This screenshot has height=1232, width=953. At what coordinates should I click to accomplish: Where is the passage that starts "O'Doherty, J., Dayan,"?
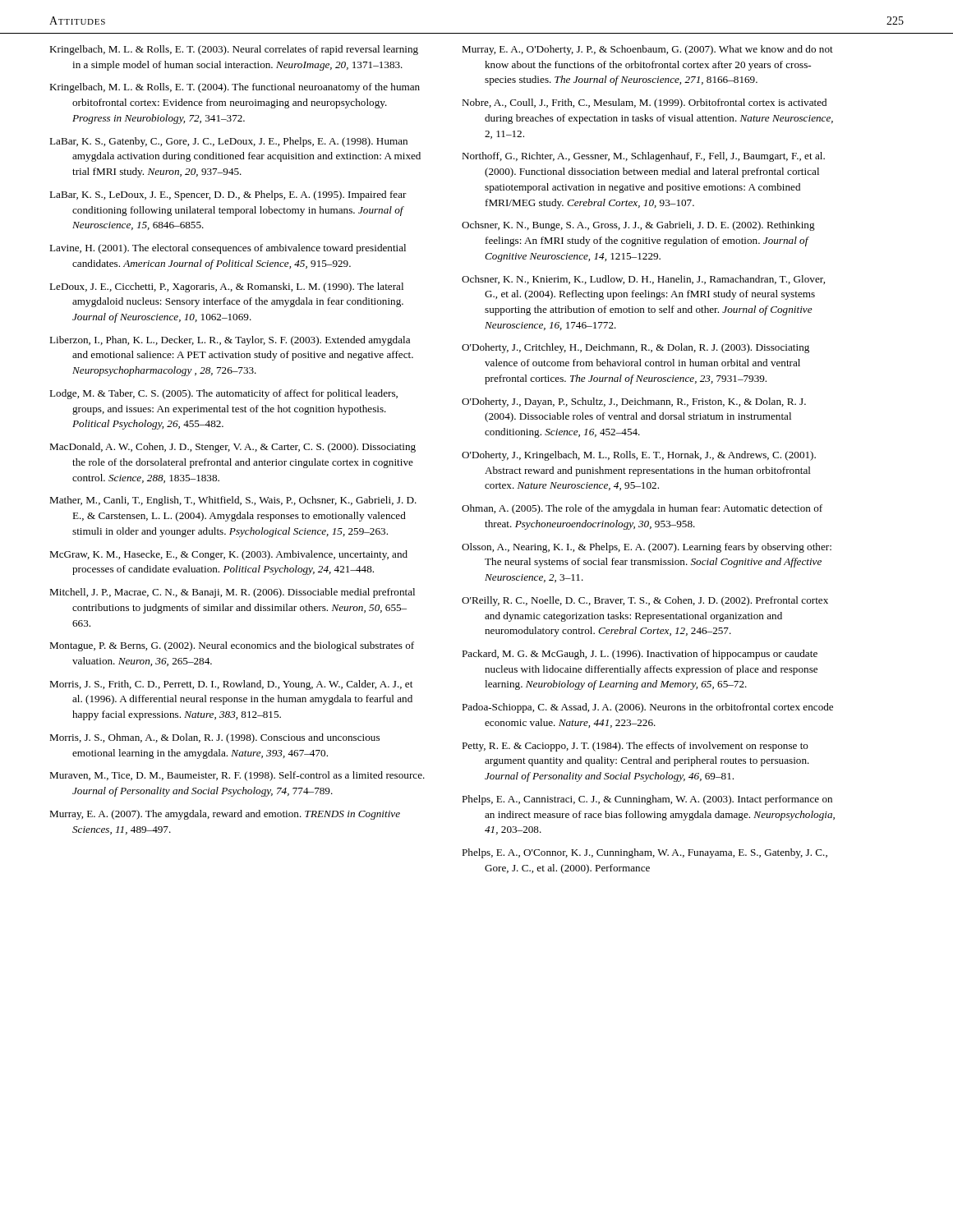[x=634, y=416]
